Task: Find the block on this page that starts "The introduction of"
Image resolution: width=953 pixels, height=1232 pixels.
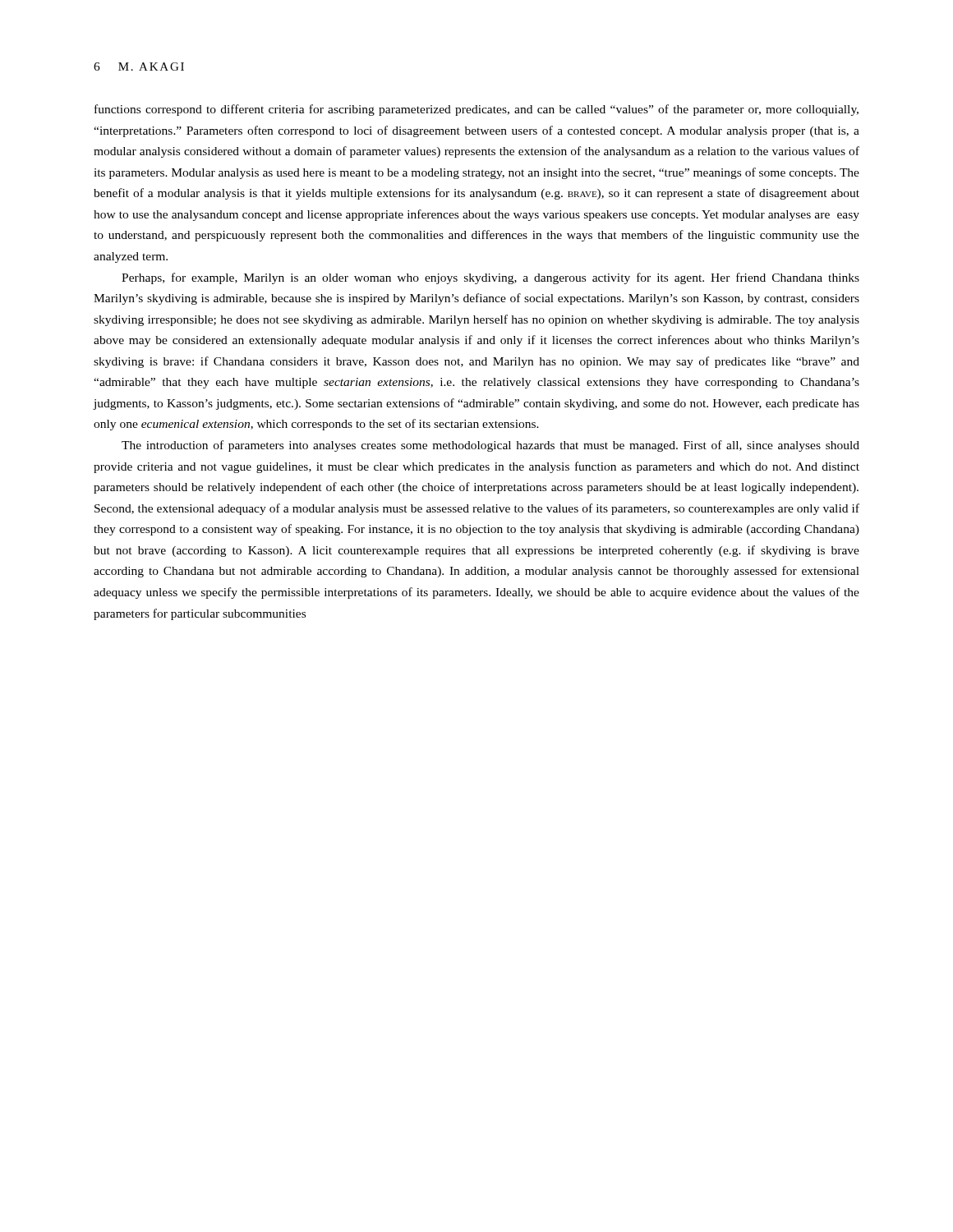Action: click(x=476, y=529)
